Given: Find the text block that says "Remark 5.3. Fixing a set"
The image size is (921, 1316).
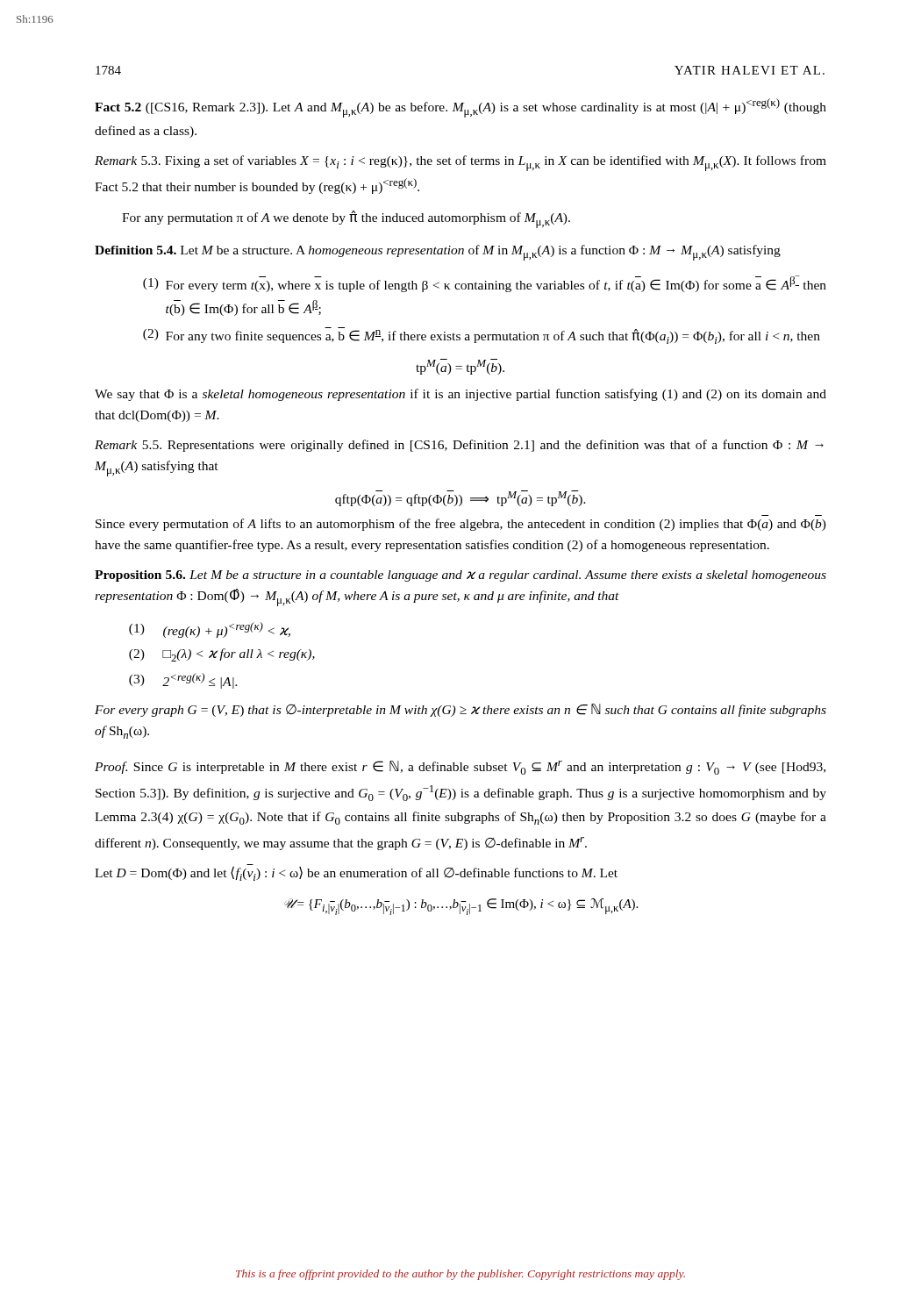Looking at the screenshot, I should [460, 174].
